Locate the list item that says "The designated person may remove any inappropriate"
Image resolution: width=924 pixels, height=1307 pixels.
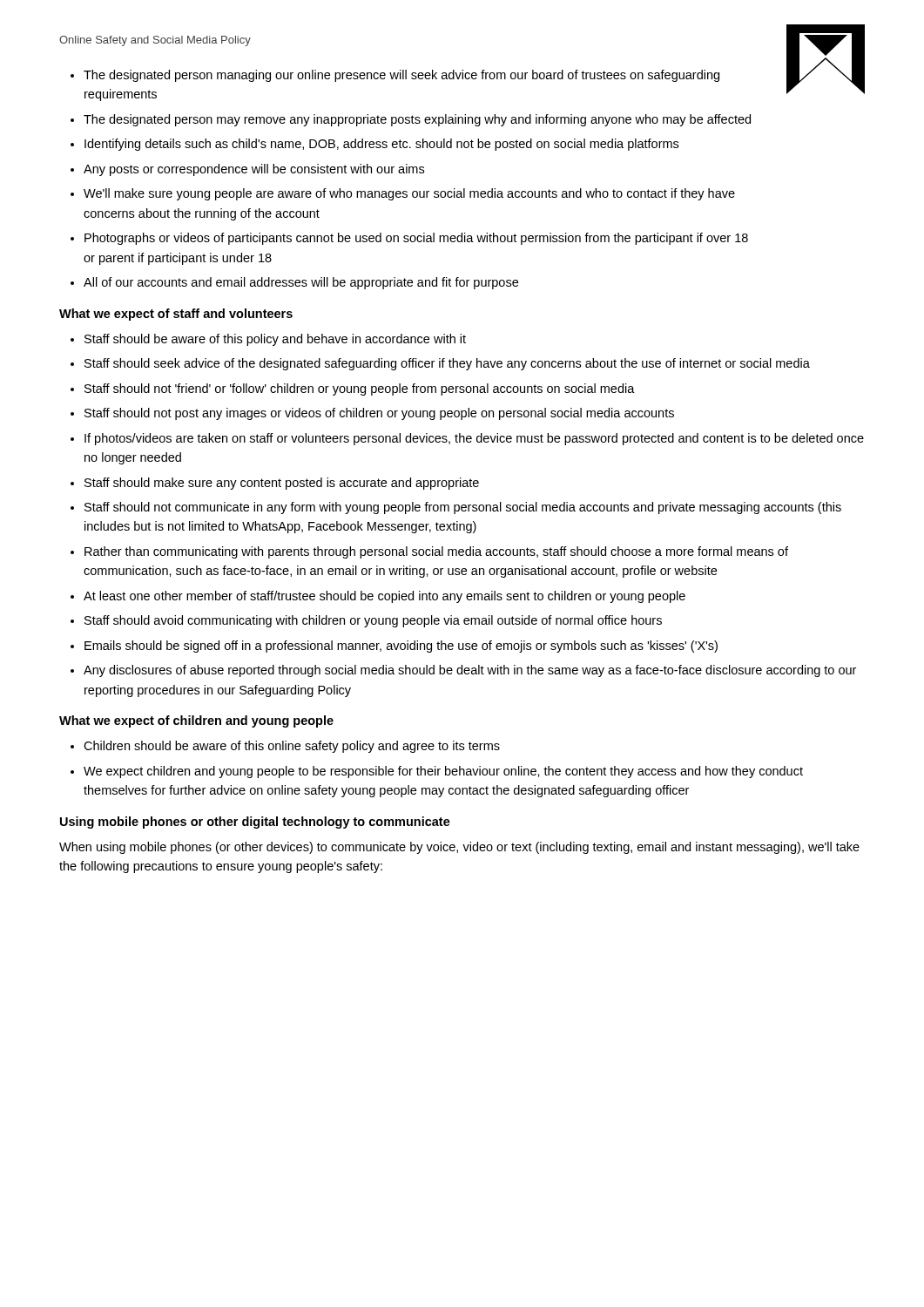[x=418, y=119]
